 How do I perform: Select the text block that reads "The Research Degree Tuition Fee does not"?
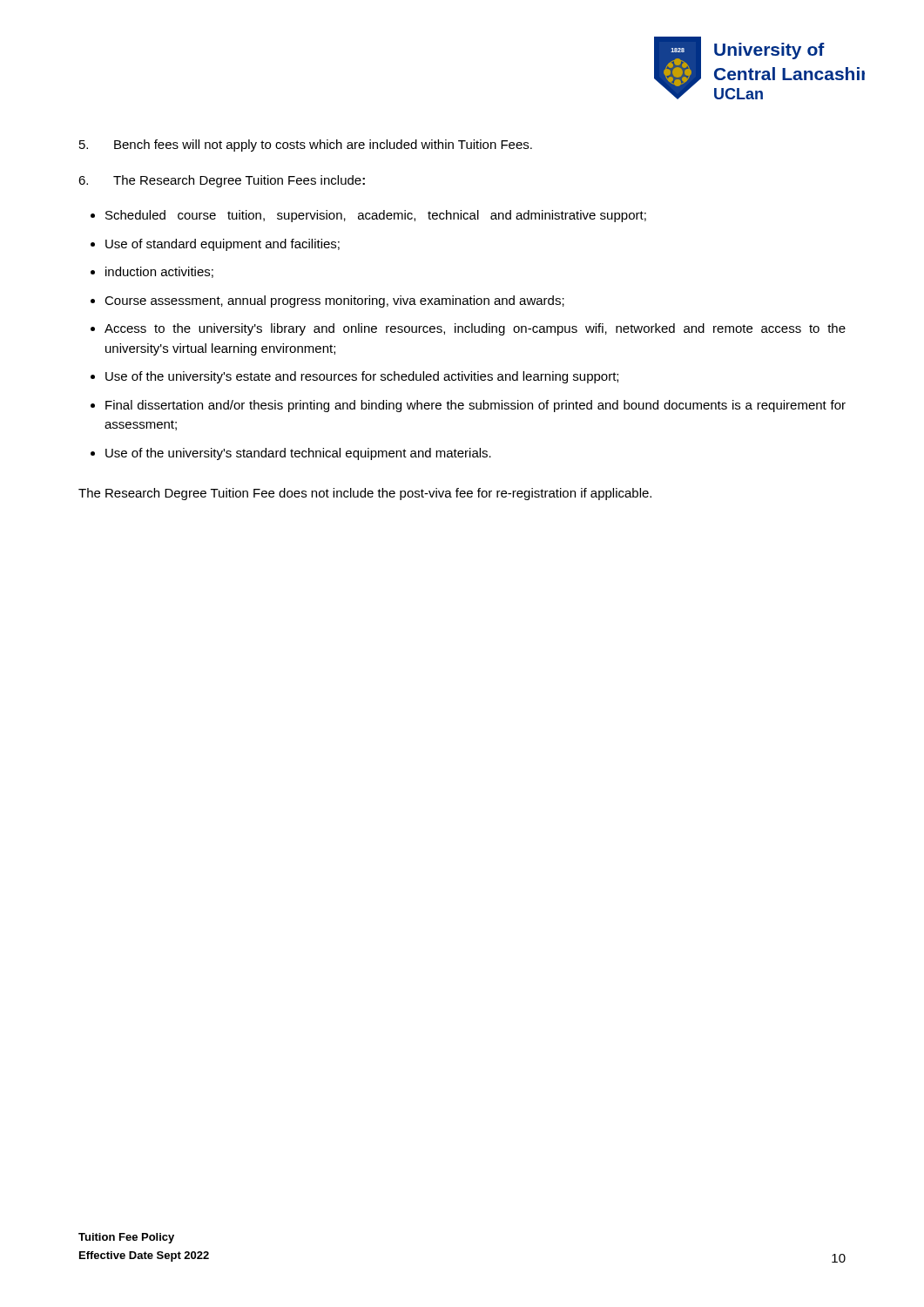pyautogui.click(x=366, y=493)
